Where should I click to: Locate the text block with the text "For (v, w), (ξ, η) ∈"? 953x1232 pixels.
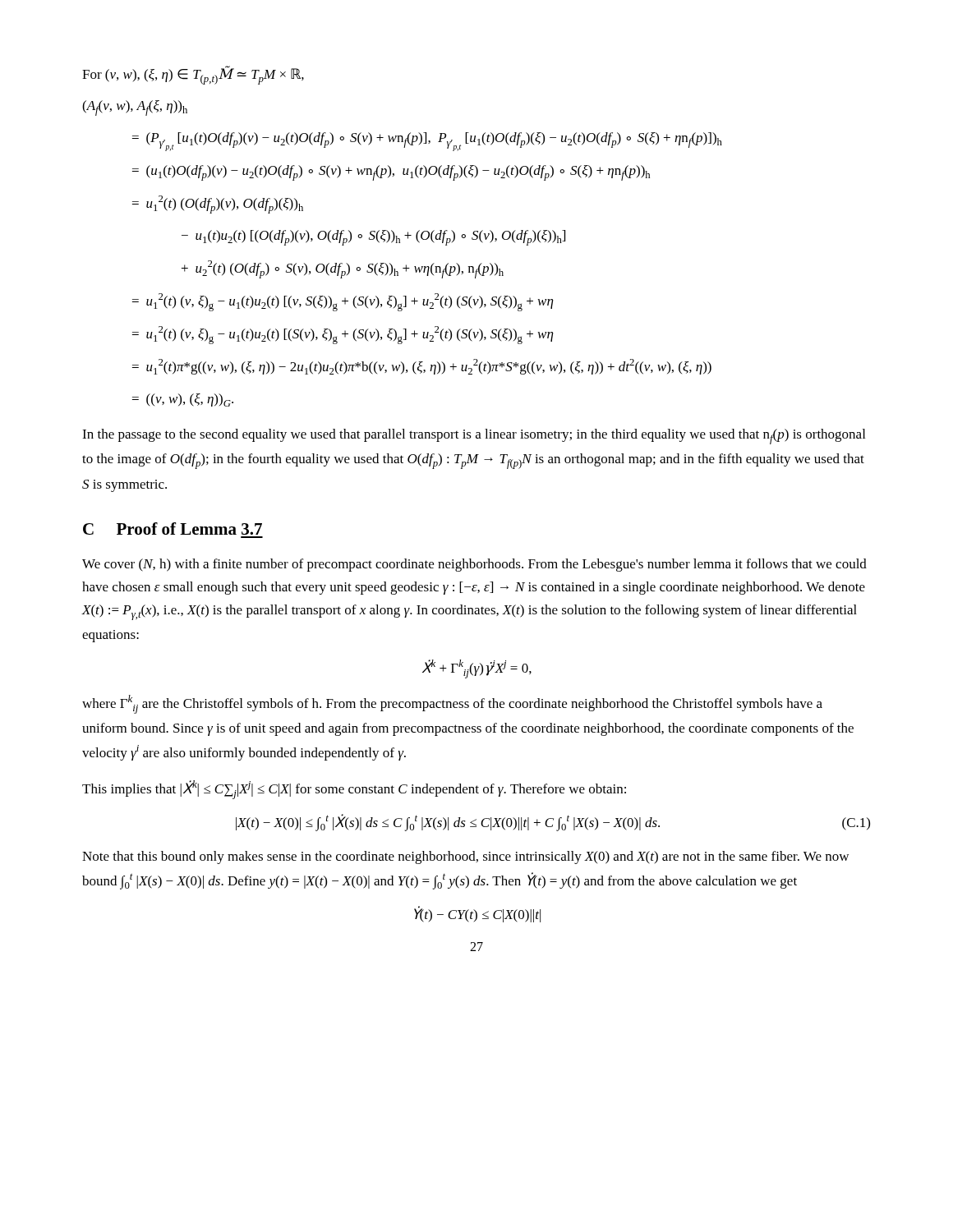(x=193, y=76)
